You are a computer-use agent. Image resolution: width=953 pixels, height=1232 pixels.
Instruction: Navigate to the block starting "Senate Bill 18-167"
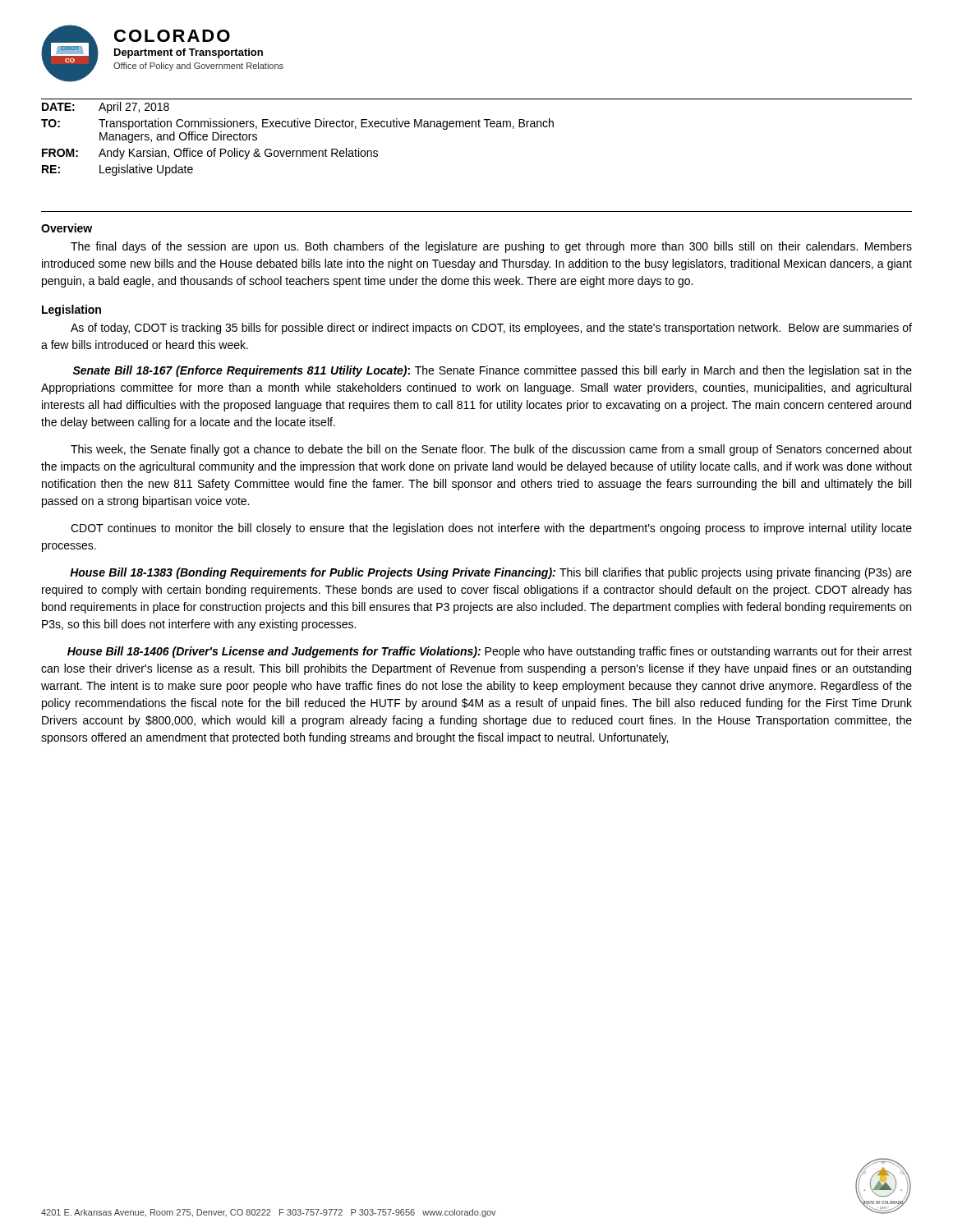tap(476, 396)
